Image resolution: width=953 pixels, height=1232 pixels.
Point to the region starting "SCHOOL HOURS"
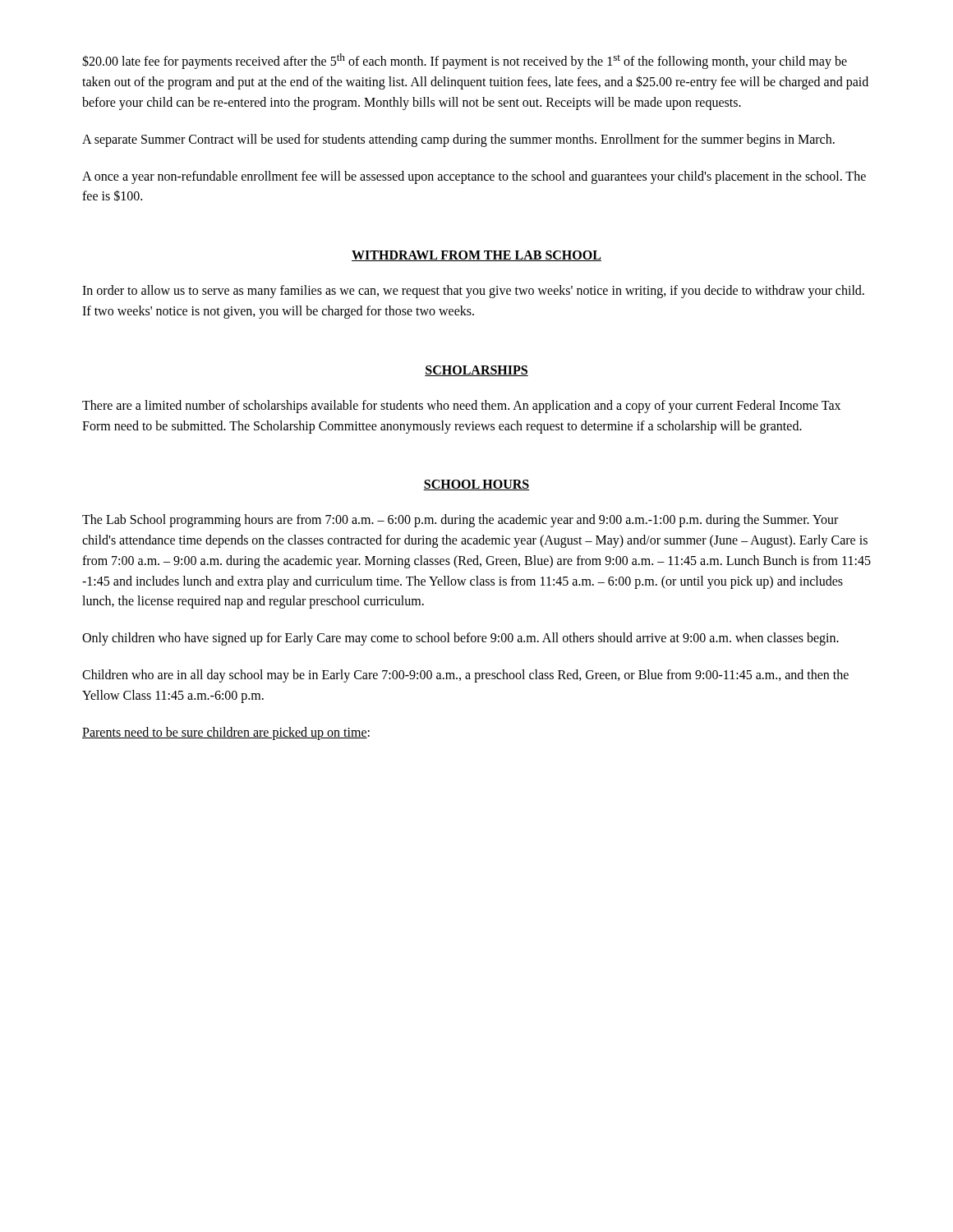(x=476, y=484)
